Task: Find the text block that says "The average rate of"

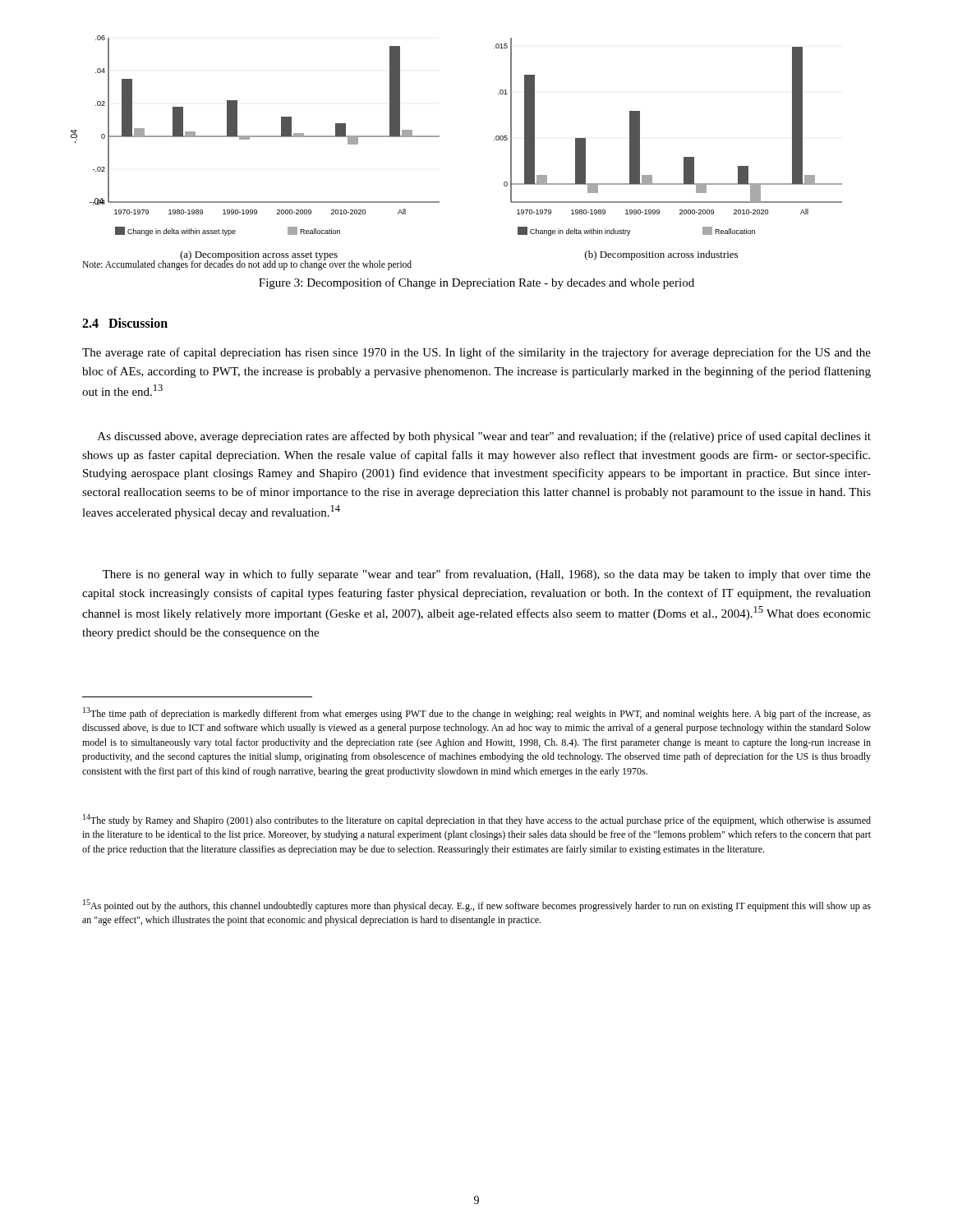Action: pyautogui.click(x=476, y=372)
